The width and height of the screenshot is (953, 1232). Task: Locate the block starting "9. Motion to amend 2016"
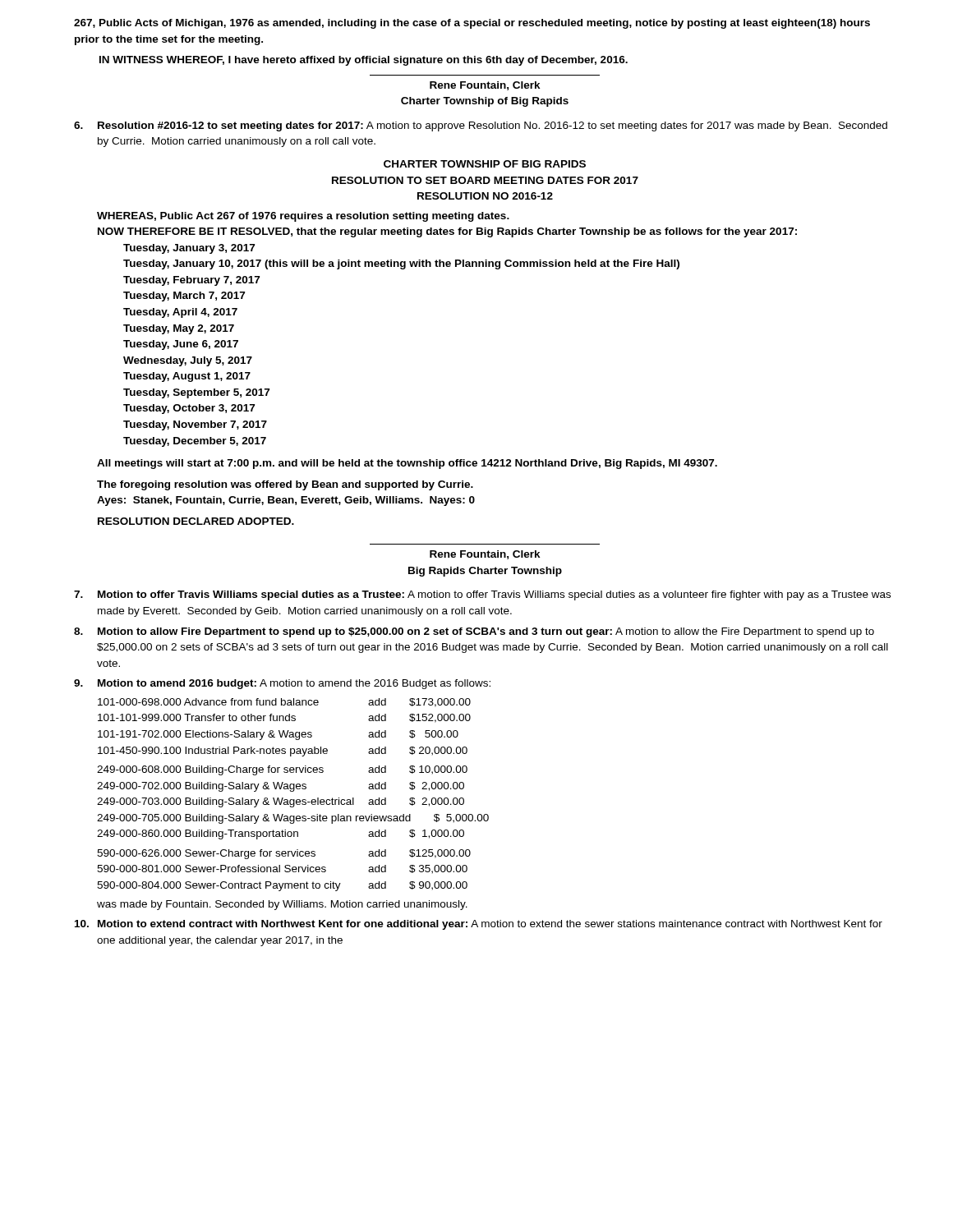tap(282, 684)
